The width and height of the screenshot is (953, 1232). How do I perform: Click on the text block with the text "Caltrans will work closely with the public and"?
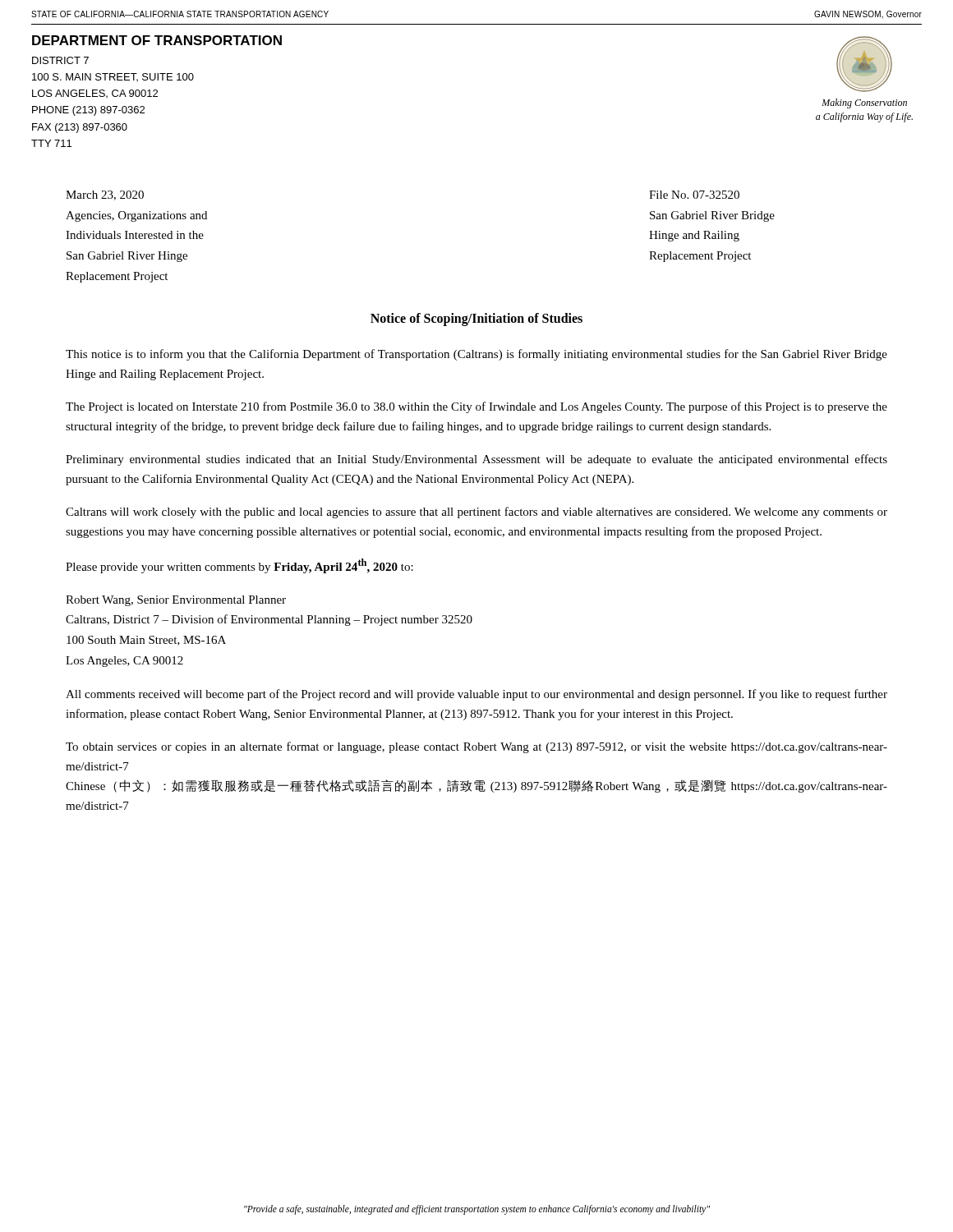476,521
